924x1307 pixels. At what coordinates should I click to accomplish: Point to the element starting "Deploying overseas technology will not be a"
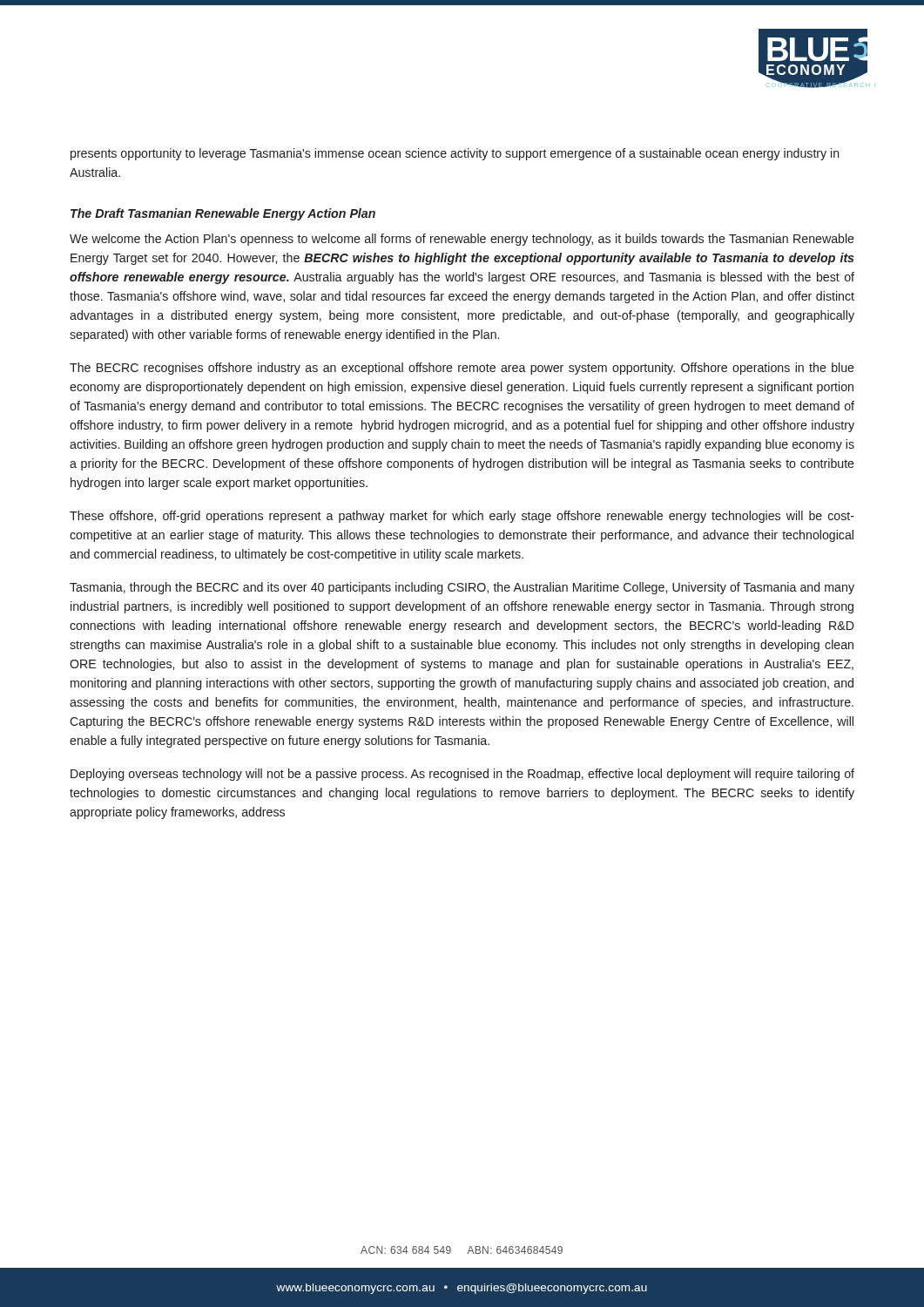462,793
